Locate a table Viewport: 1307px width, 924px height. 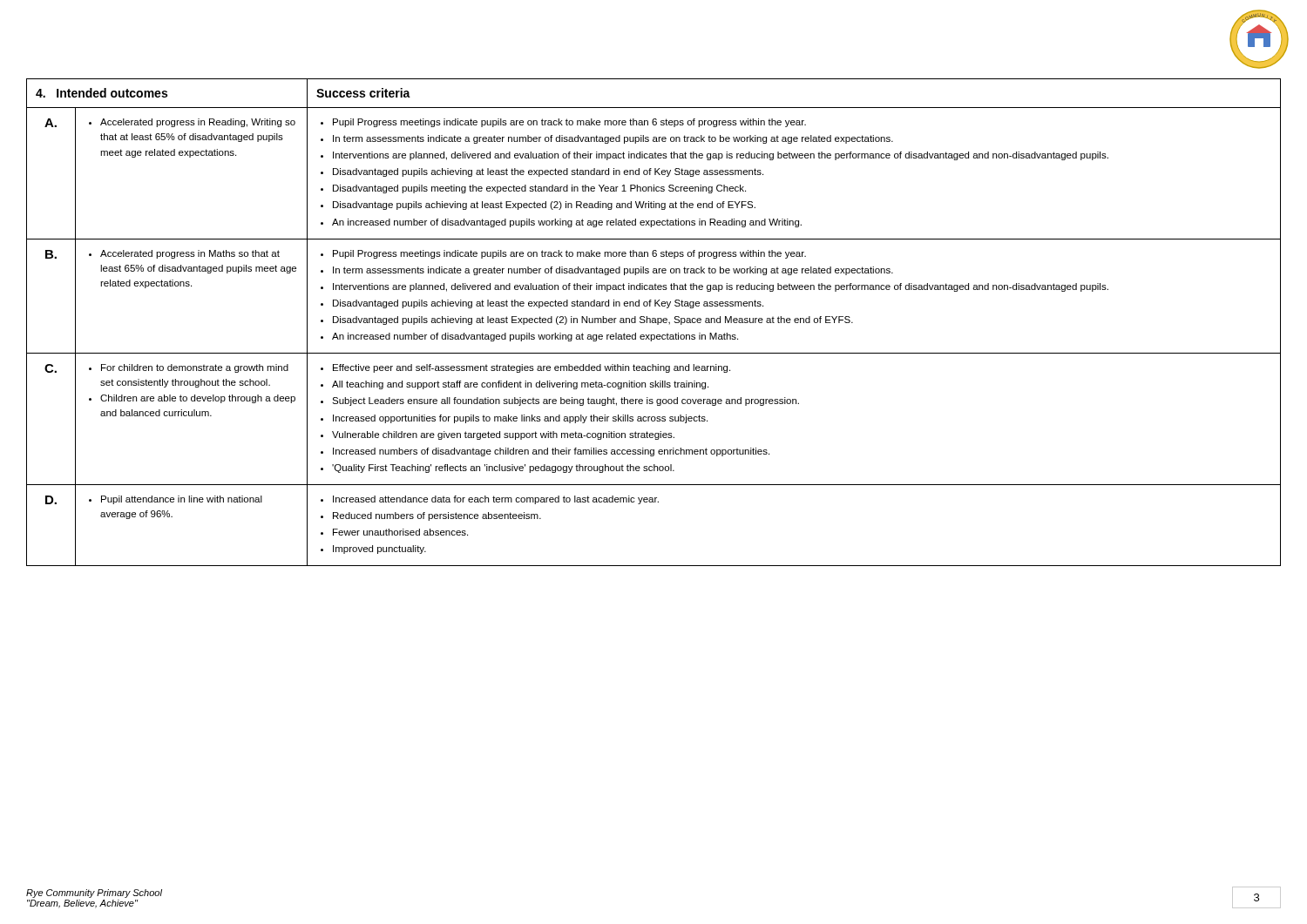click(654, 322)
